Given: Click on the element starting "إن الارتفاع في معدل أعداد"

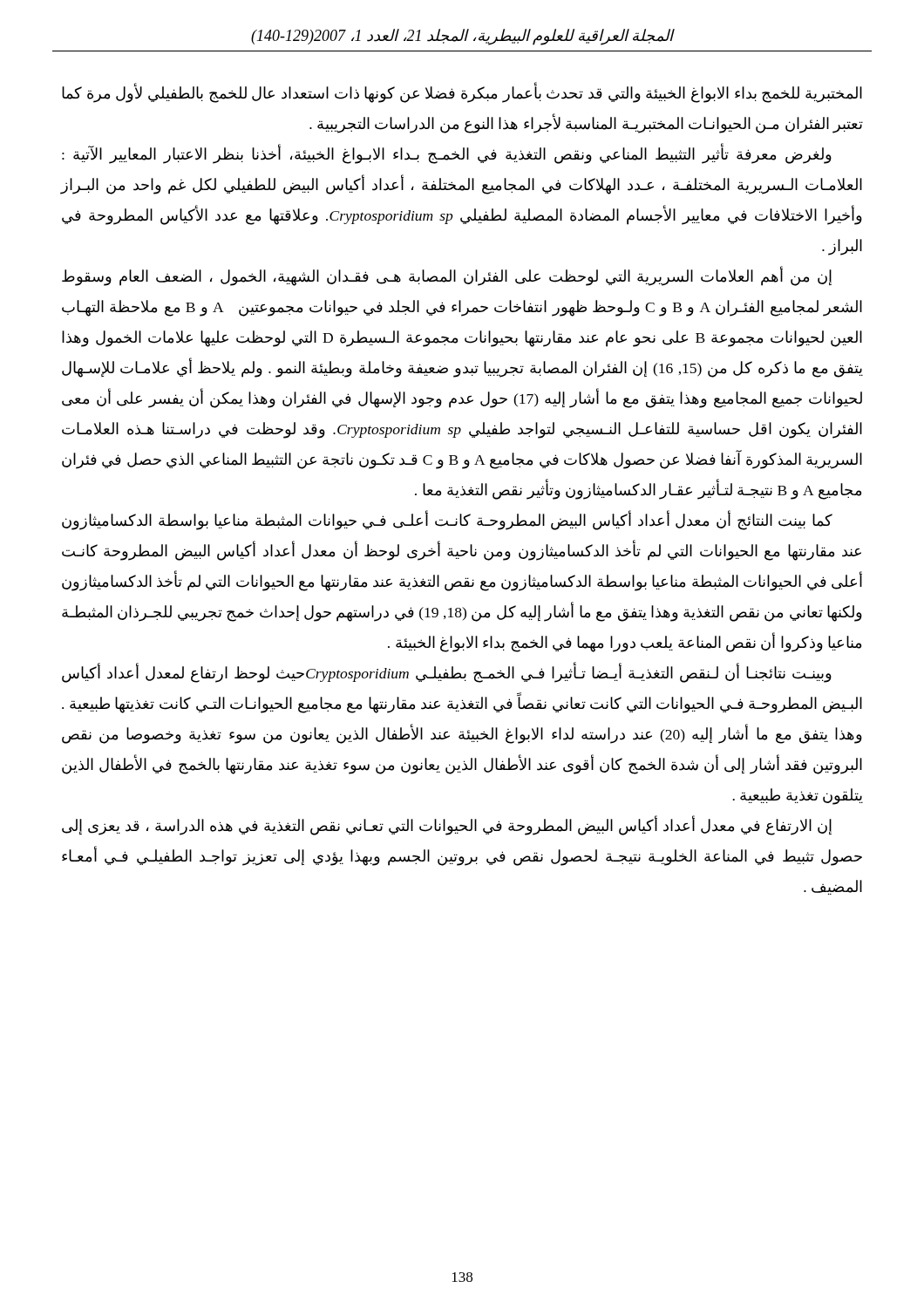Looking at the screenshot, I should coord(462,856).
